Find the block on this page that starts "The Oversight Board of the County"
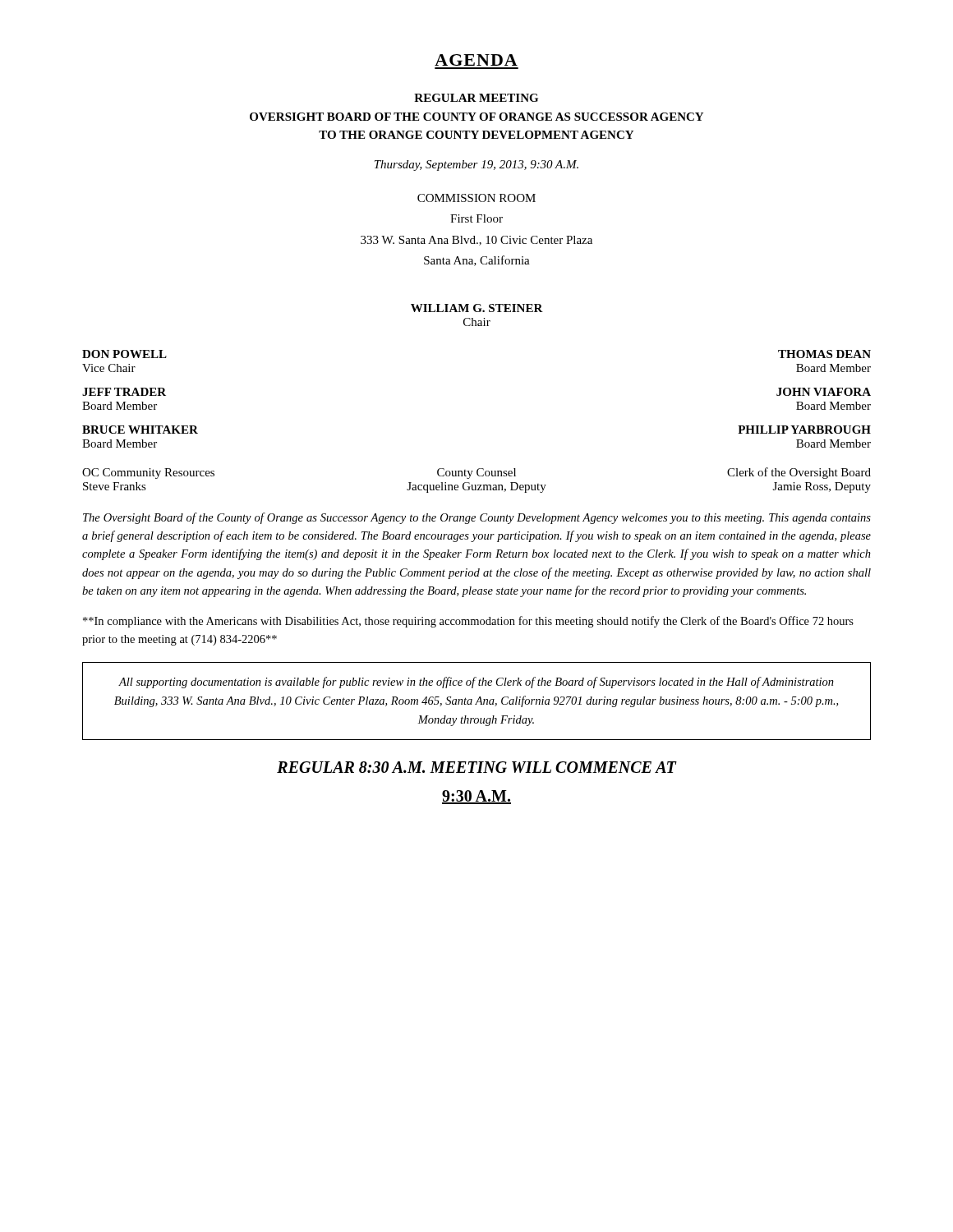The height and width of the screenshot is (1232, 953). click(476, 554)
